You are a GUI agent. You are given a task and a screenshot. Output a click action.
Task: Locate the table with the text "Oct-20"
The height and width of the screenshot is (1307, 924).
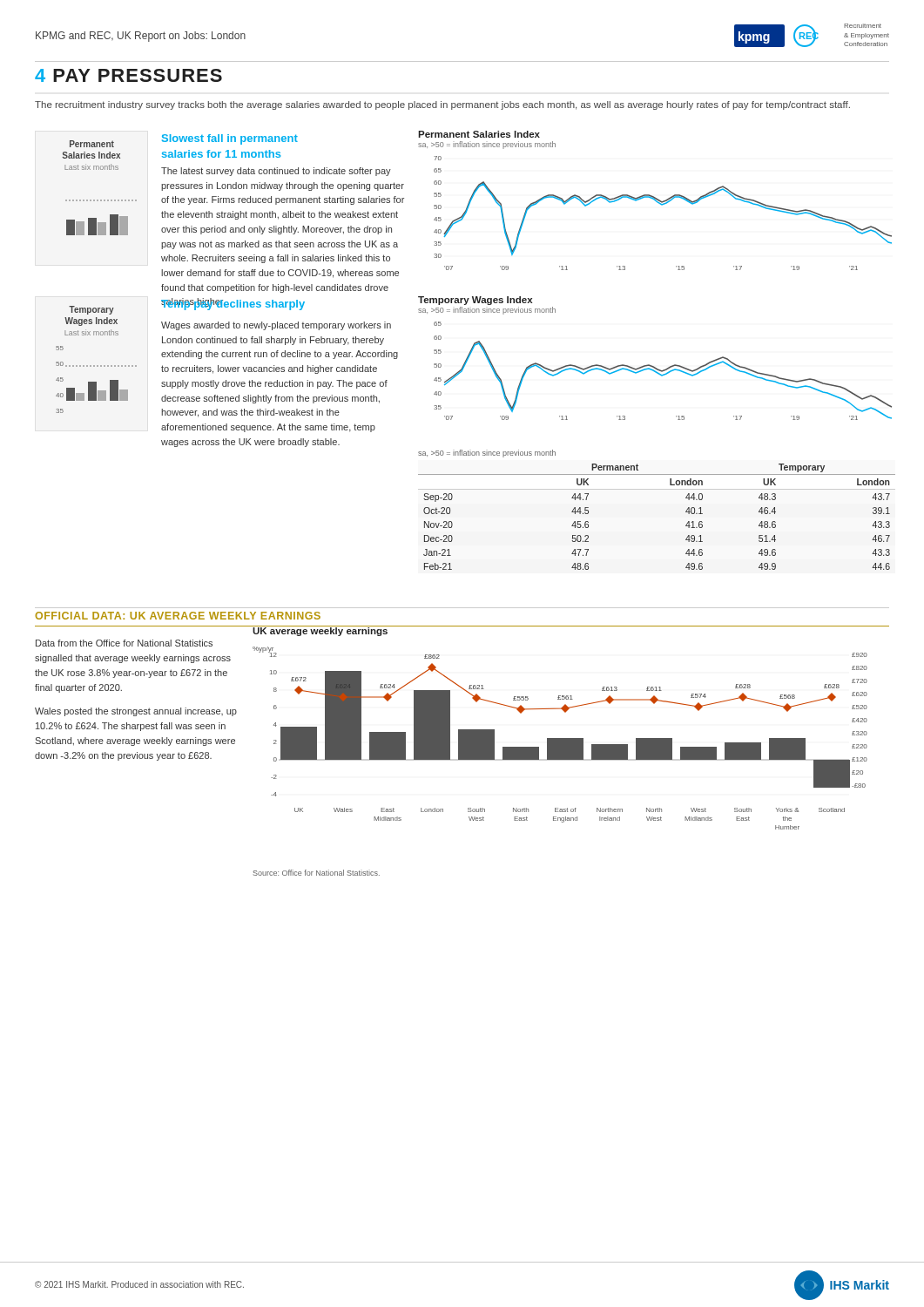(657, 517)
